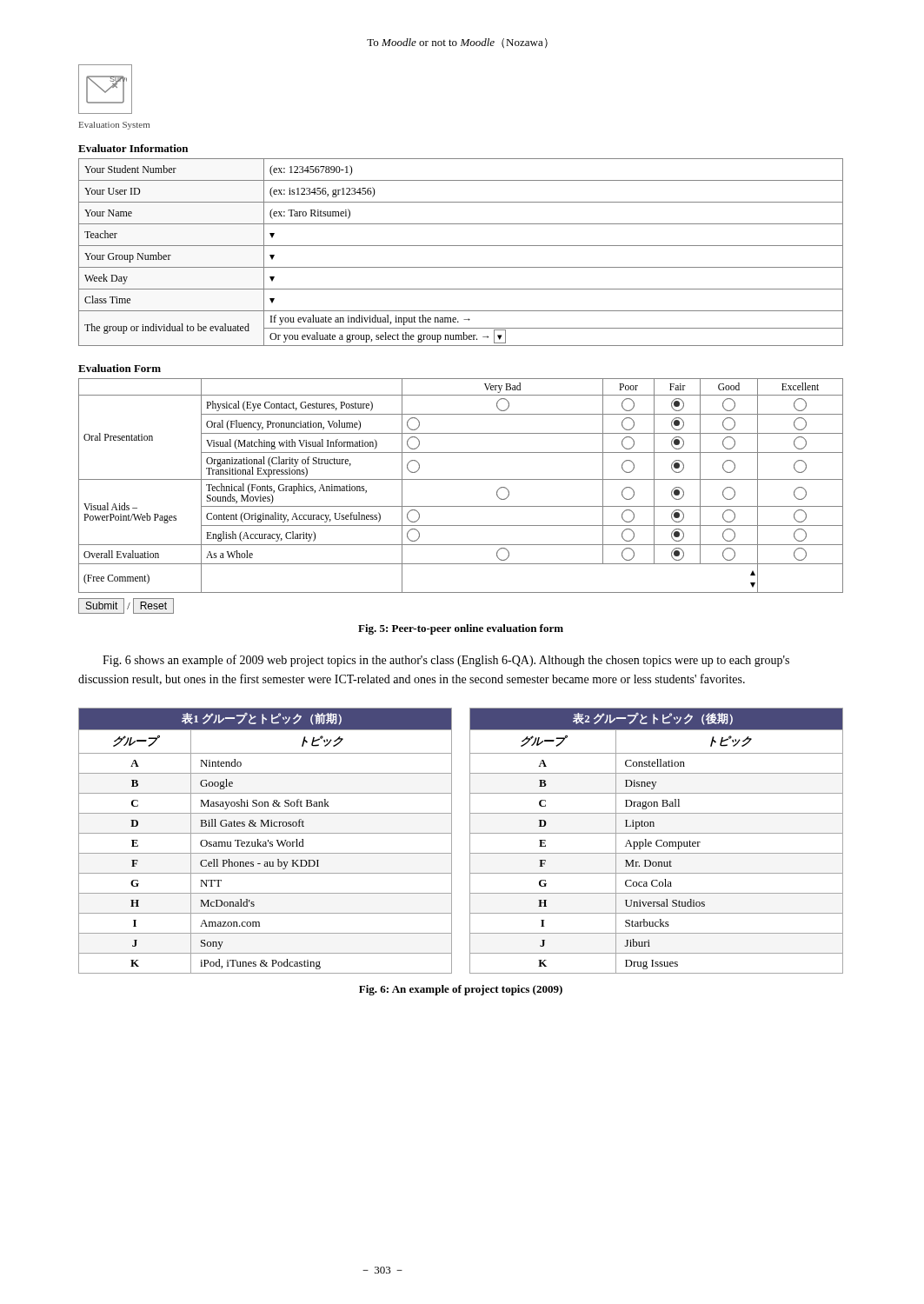Image resolution: width=924 pixels, height=1304 pixels.
Task: Select the section header that reads "Evaluation Form"
Action: click(120, 368)
